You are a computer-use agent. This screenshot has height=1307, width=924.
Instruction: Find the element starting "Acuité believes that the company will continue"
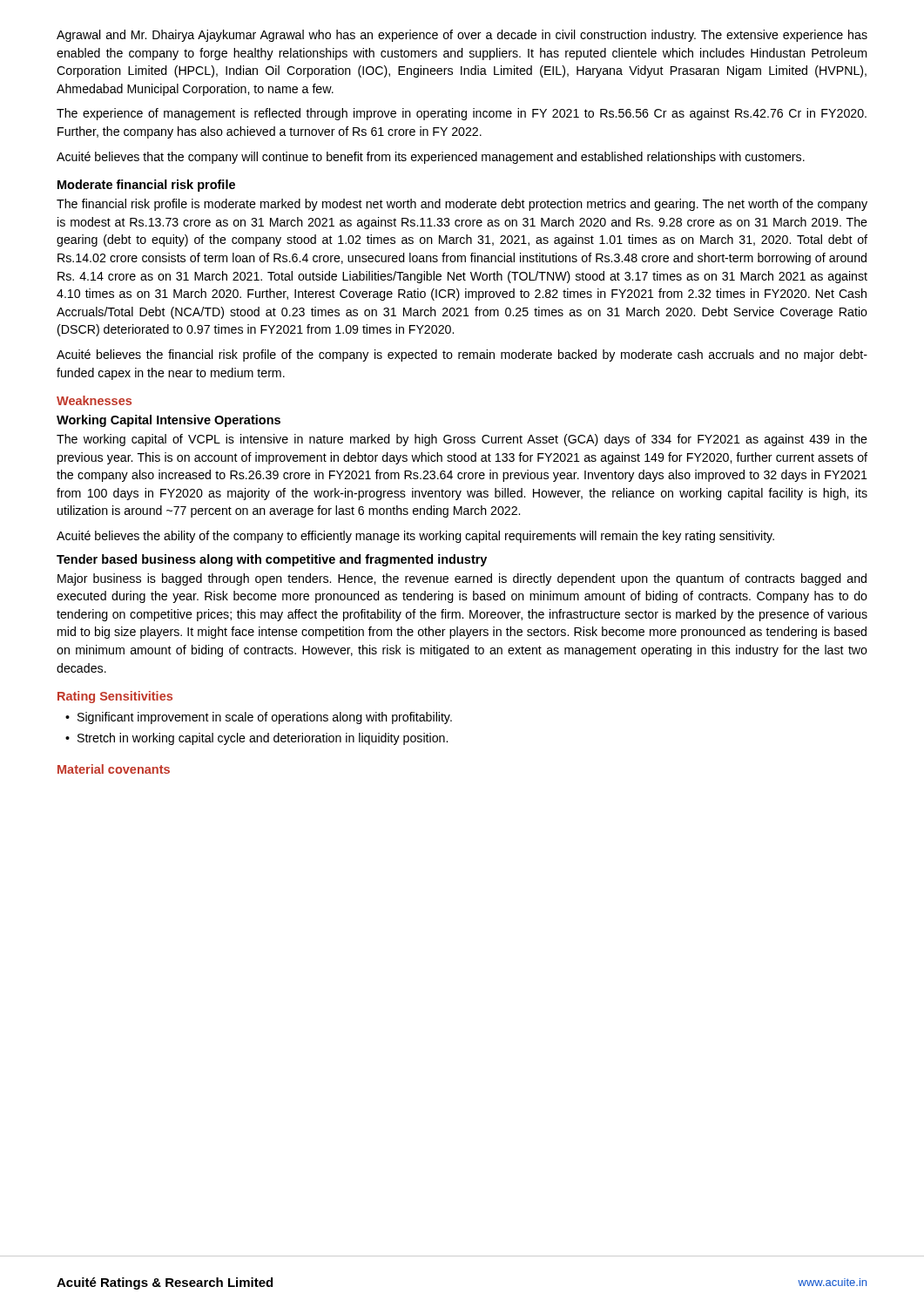pos(431,156)
